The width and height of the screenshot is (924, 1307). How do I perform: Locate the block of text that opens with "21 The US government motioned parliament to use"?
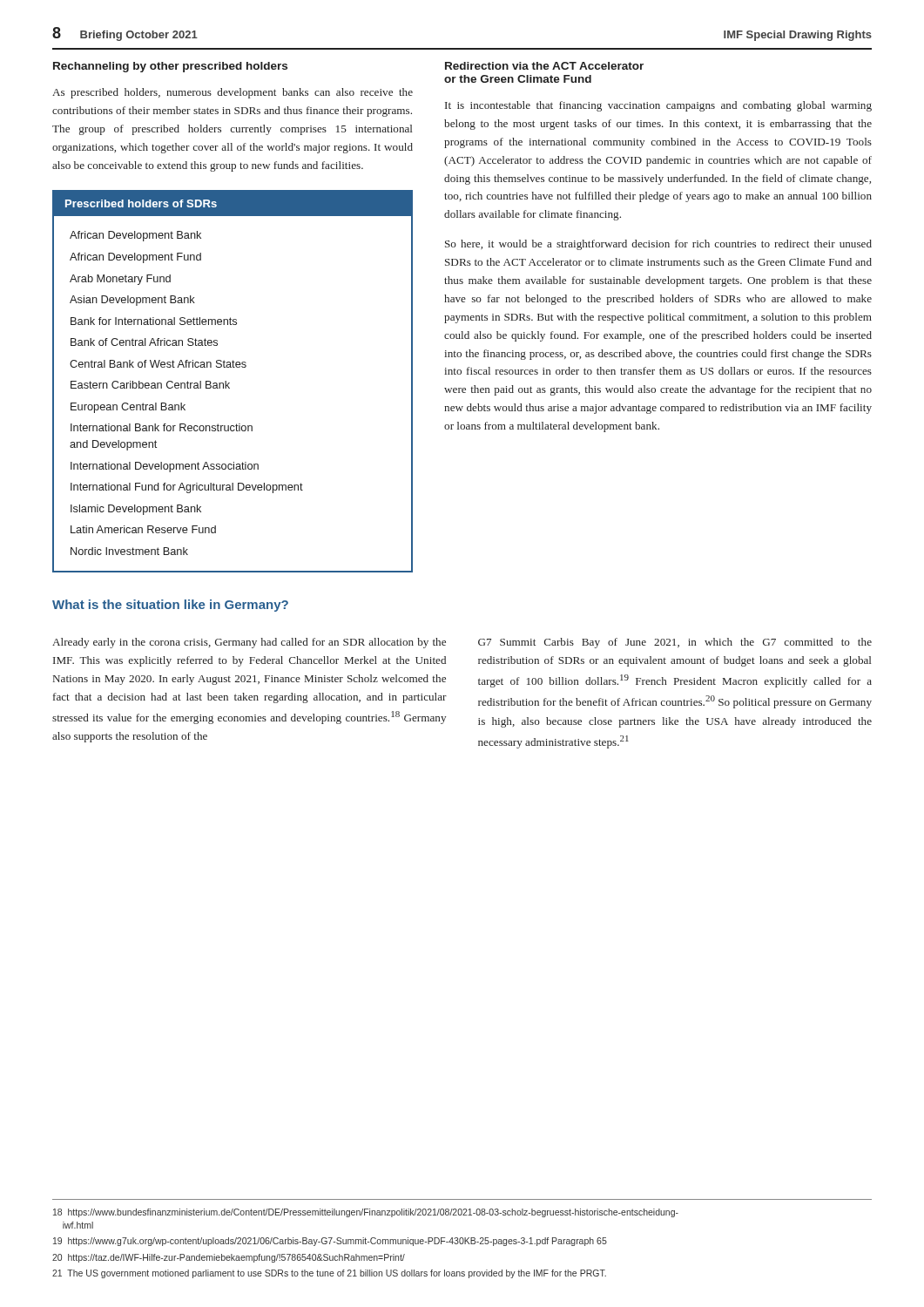click(462, 1273)
